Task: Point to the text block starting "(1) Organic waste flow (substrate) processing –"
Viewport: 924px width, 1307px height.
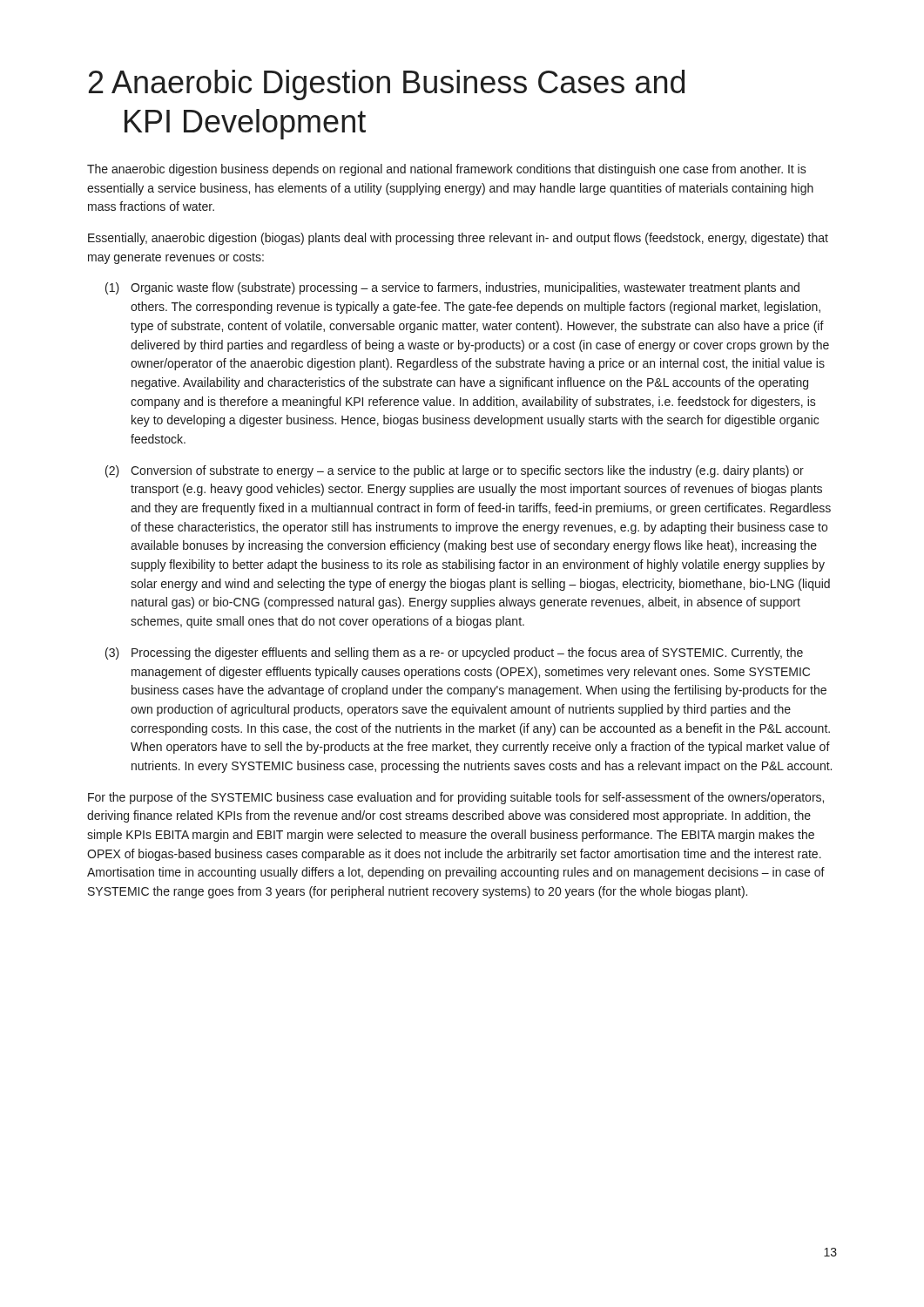Action: pyautogui.click(x=471, y=364)
